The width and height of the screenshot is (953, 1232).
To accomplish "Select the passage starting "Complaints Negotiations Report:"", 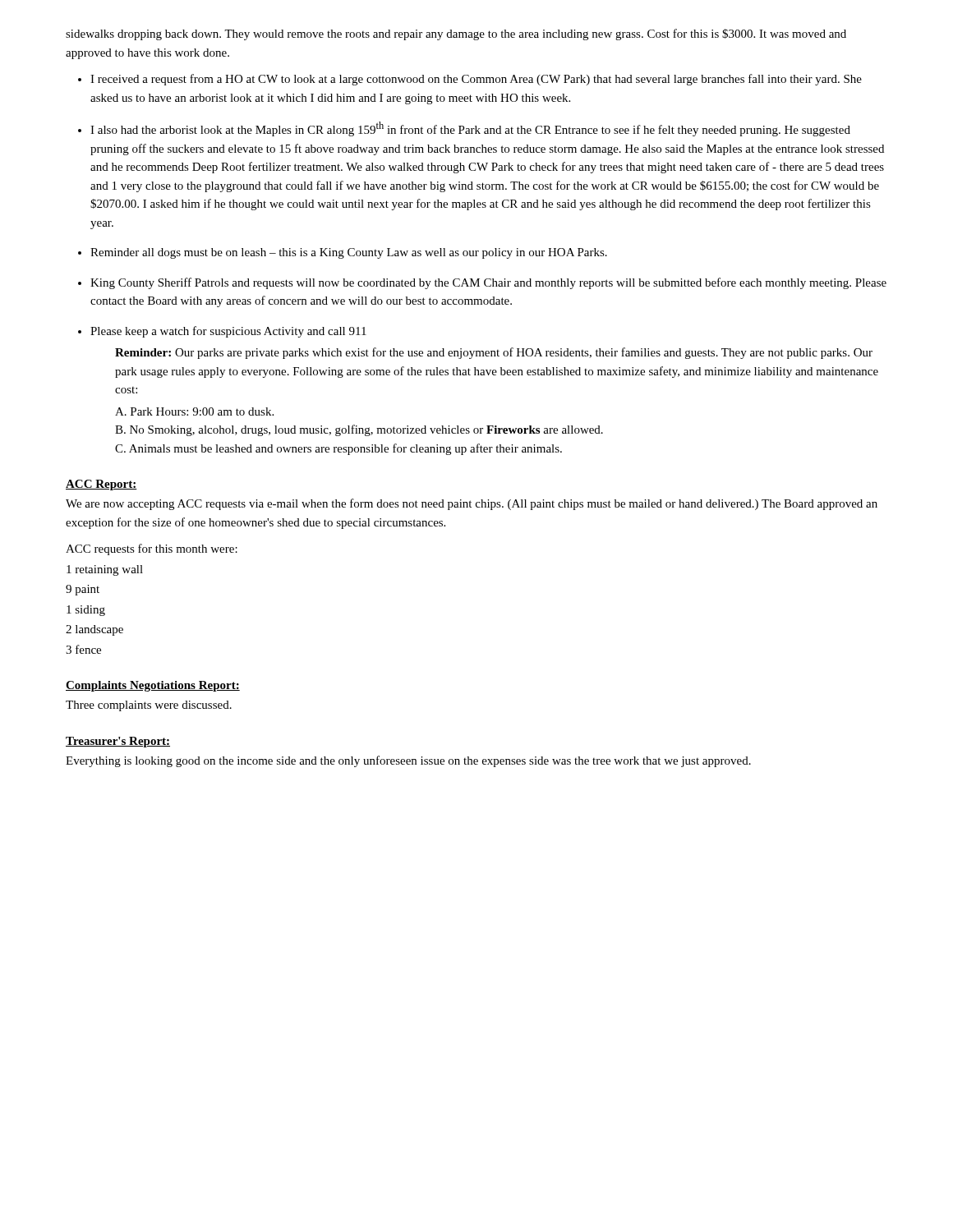I will click(153, 686).
